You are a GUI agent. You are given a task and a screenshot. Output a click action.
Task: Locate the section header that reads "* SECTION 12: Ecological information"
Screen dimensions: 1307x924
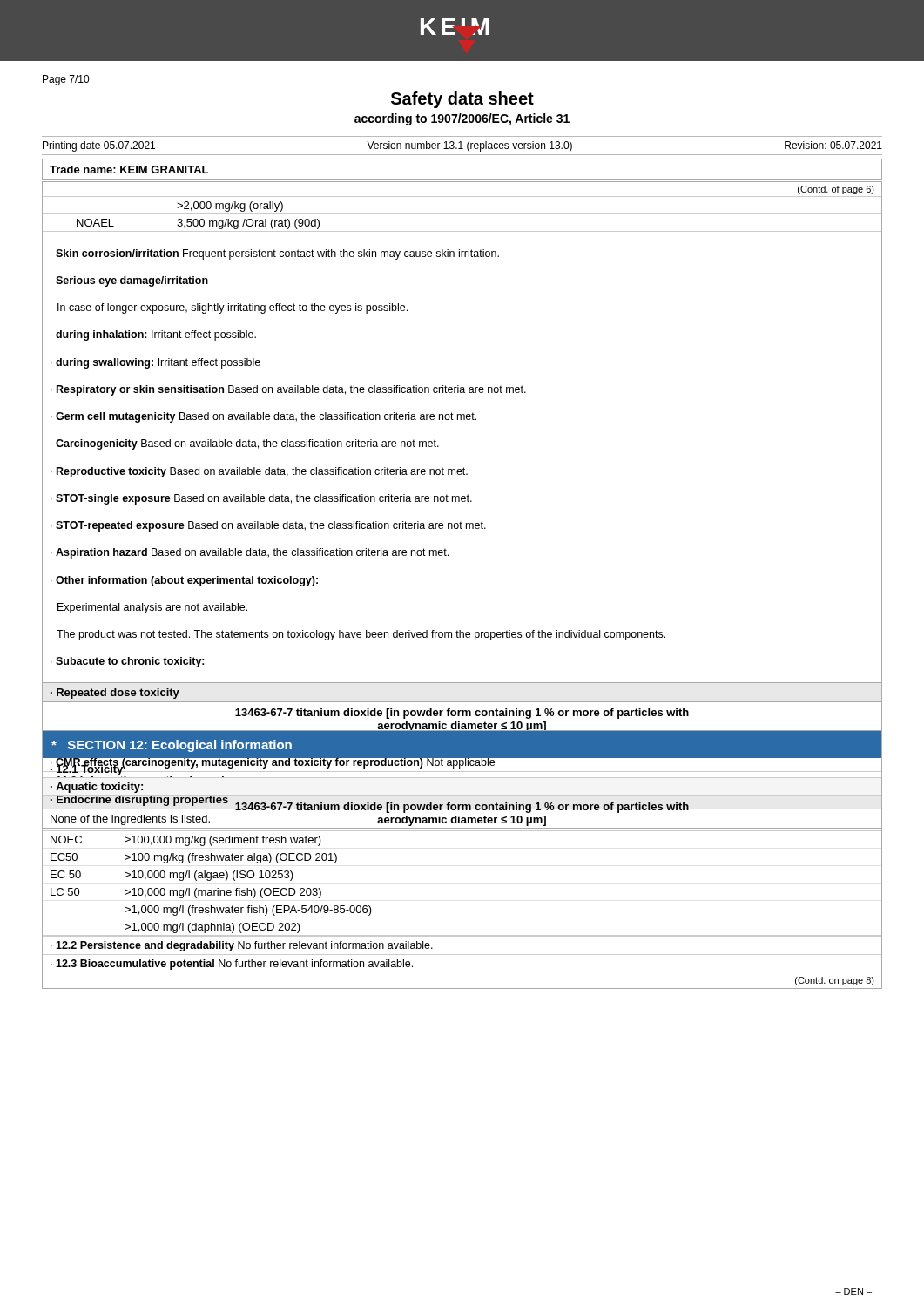[x=172, y=745]
